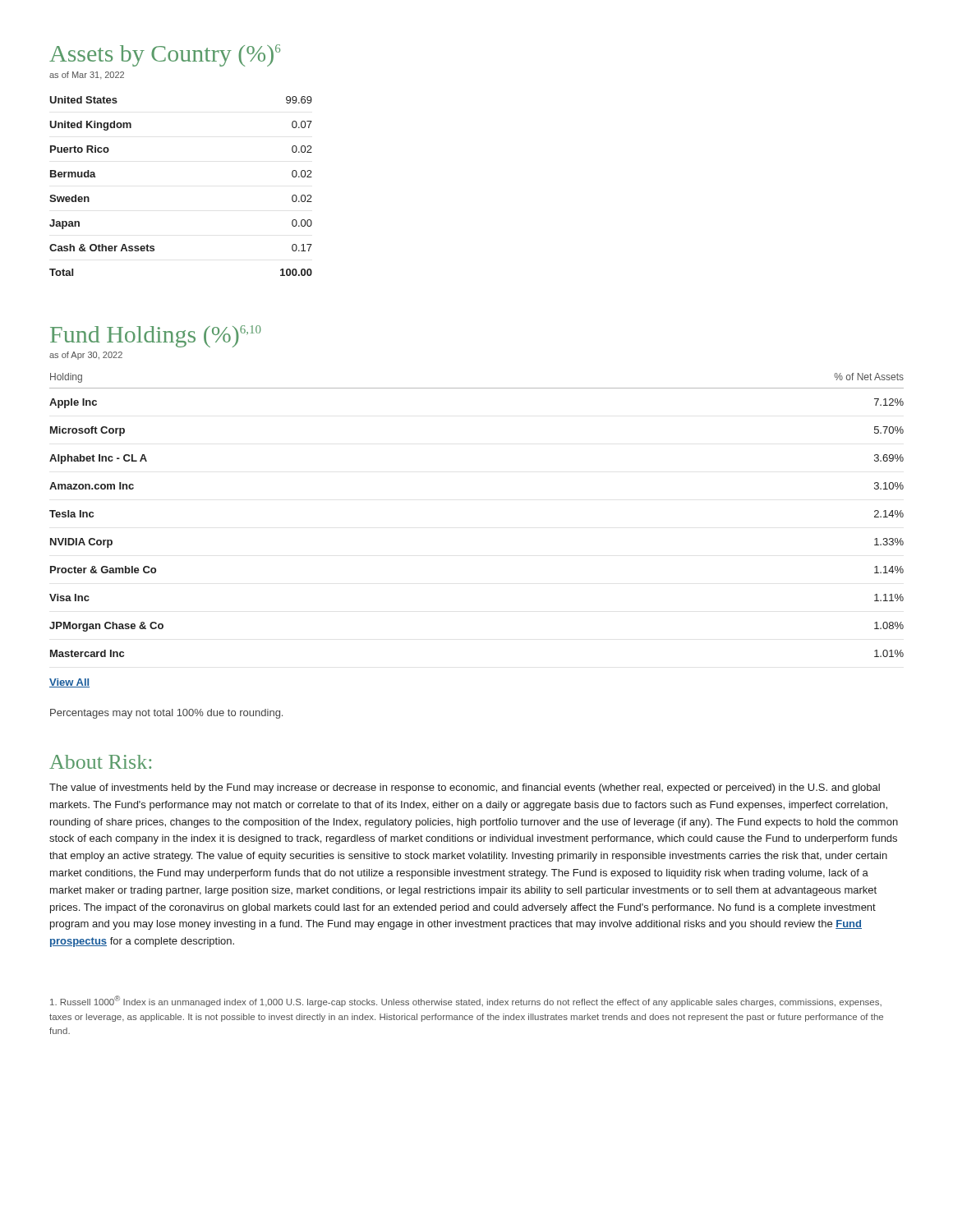This screenshot has height=1232, width=953.
Task: Navigate to the region starting "View All"
Action: [x=69, y=683]
